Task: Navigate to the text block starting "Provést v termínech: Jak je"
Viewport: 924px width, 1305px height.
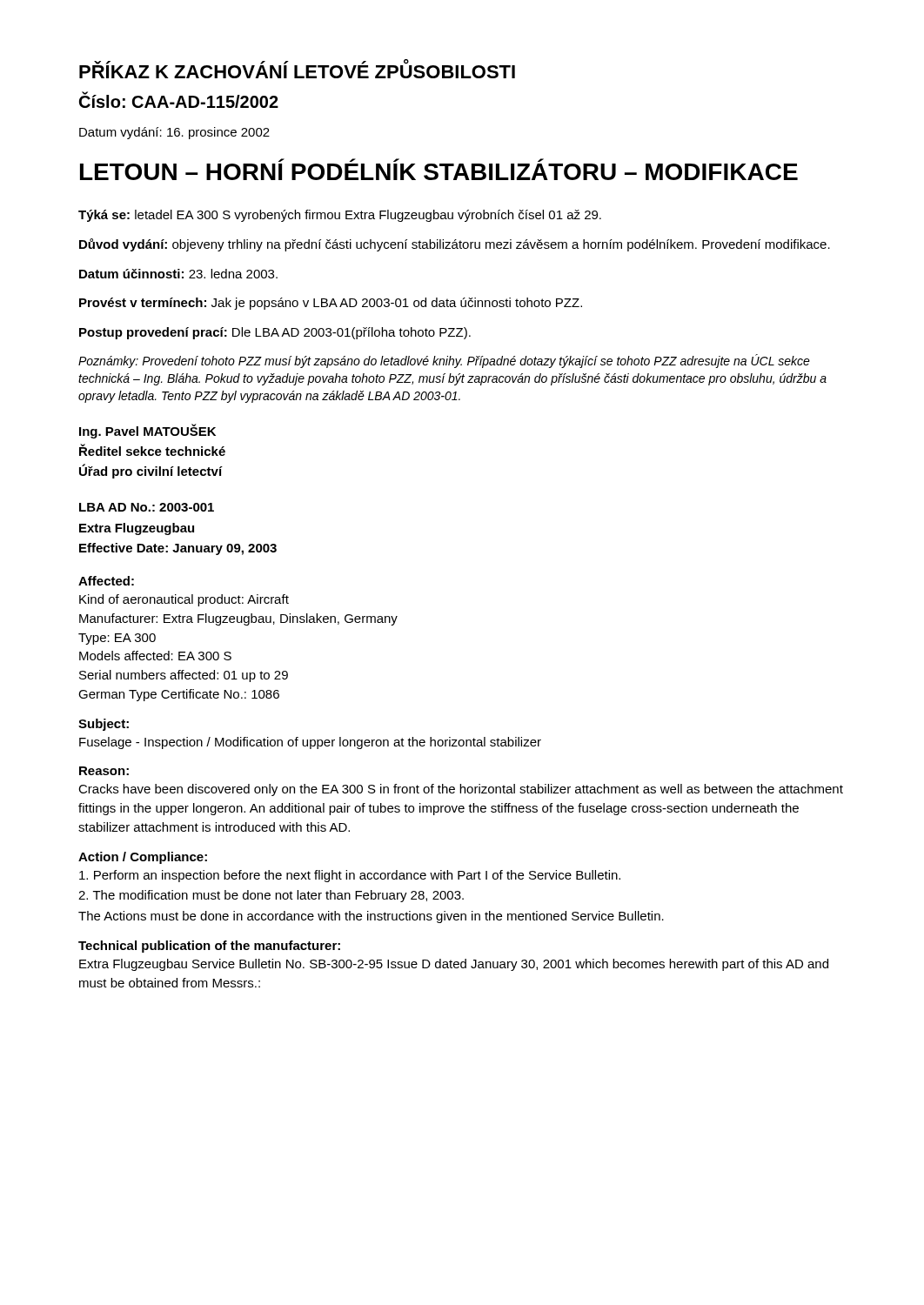Action: [x=462, y=303]
